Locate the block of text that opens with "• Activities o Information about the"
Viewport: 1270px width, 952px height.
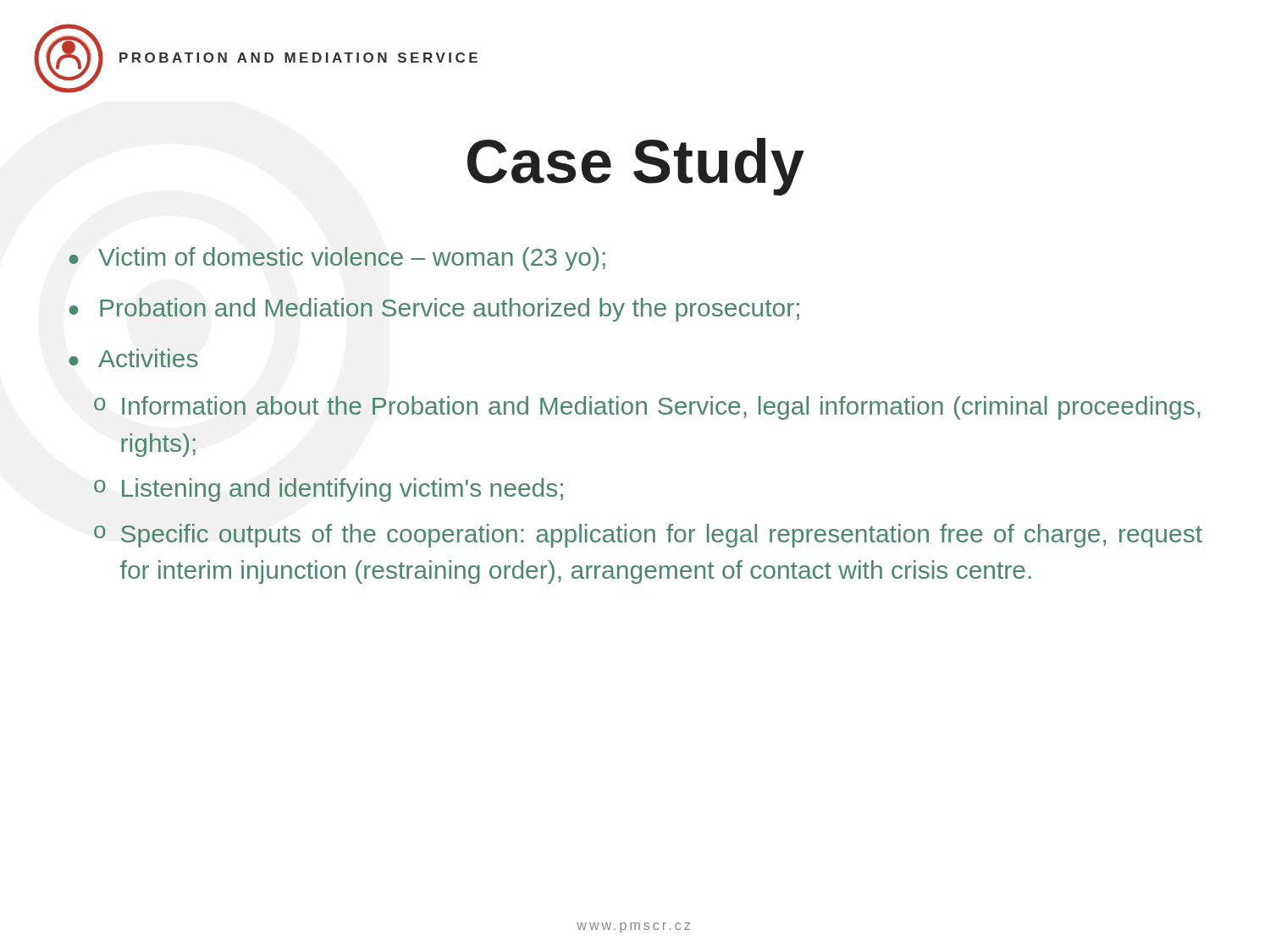133,358
